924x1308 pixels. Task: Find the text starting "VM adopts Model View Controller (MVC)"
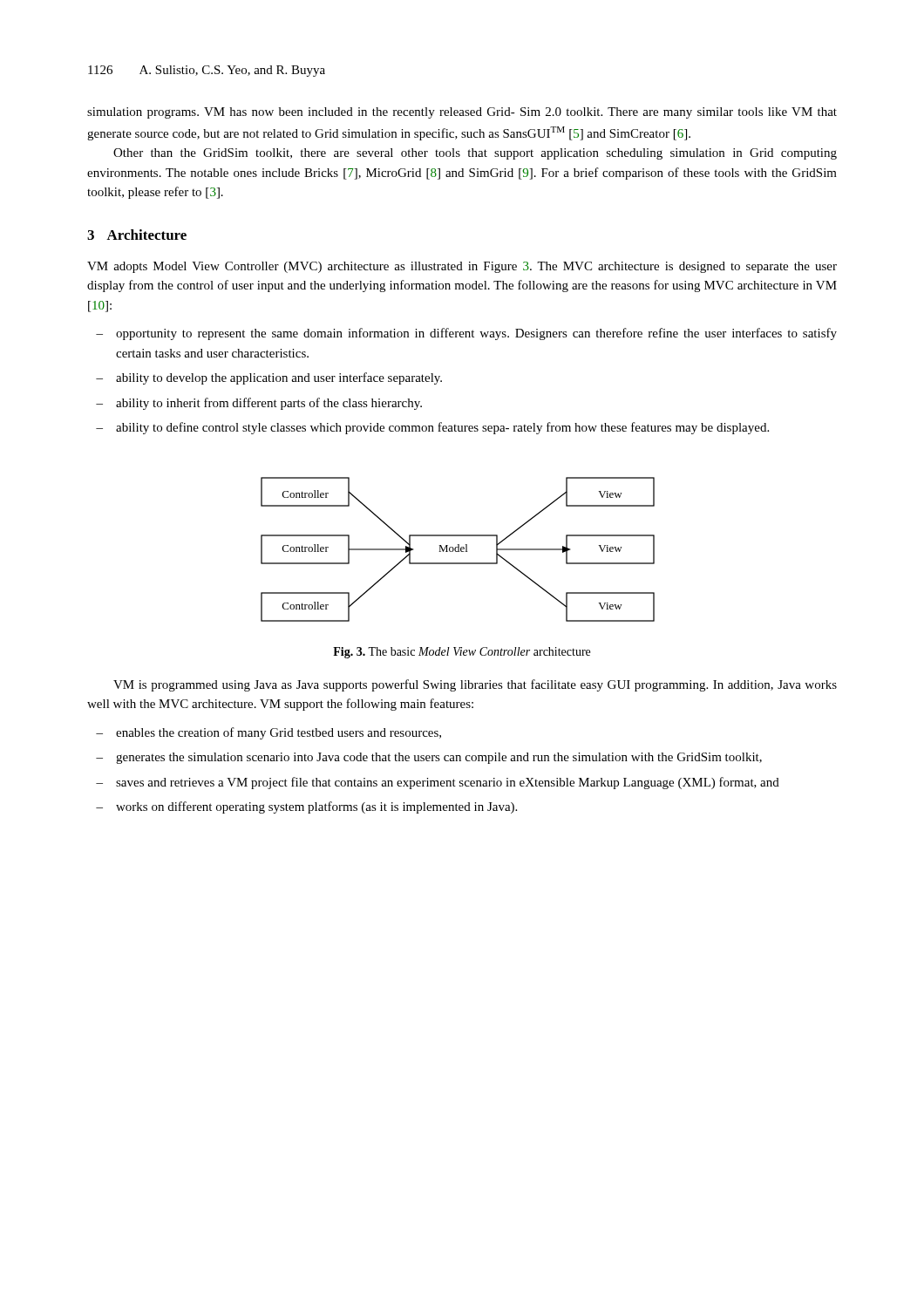(x=462, y=285)
